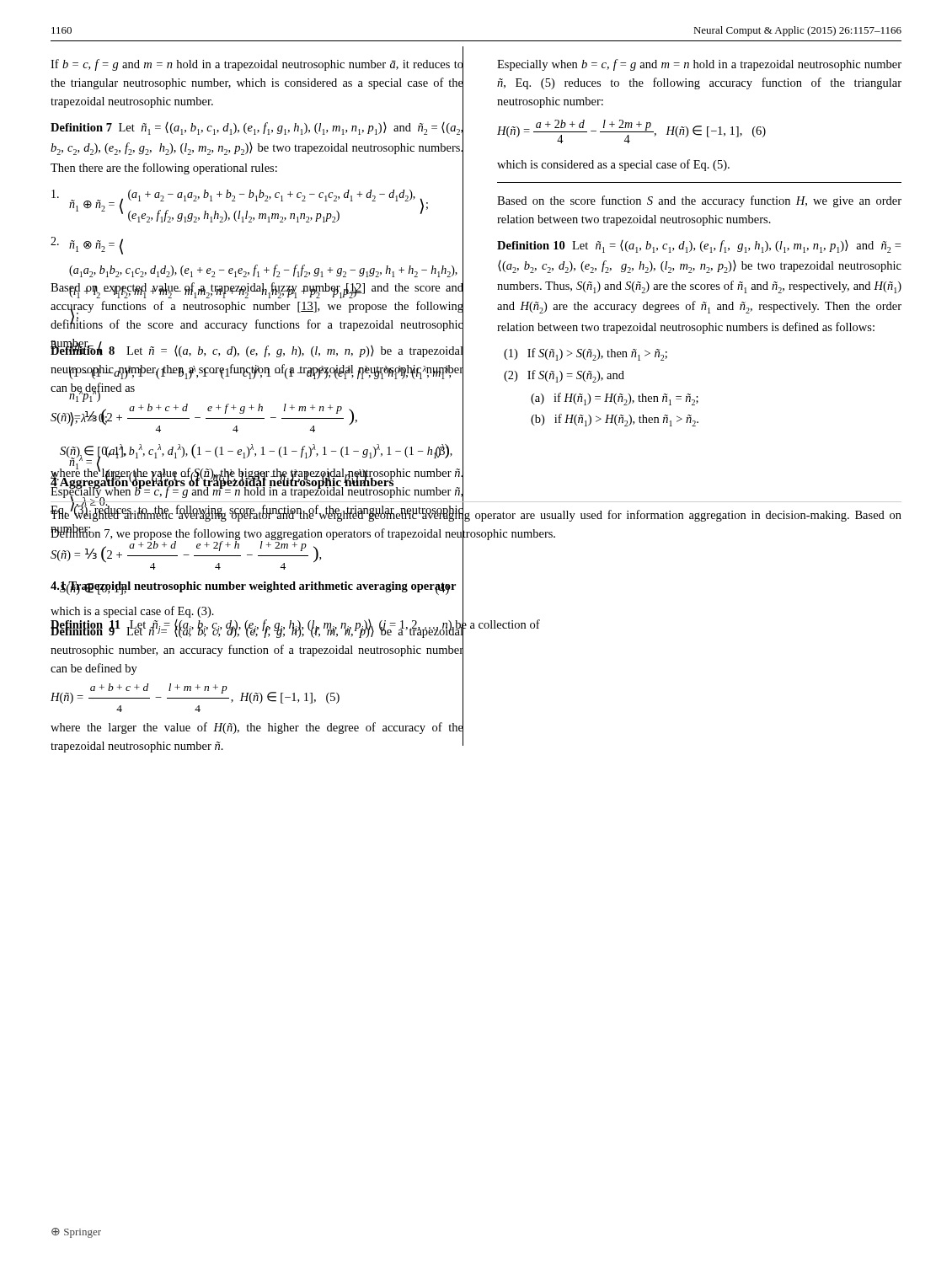Locate the text starting "ñ1 ⊗ ñ2 = ⟨ (a1a2,"
Viewport: 952px width, 1264px height.
tap(257, 281)
